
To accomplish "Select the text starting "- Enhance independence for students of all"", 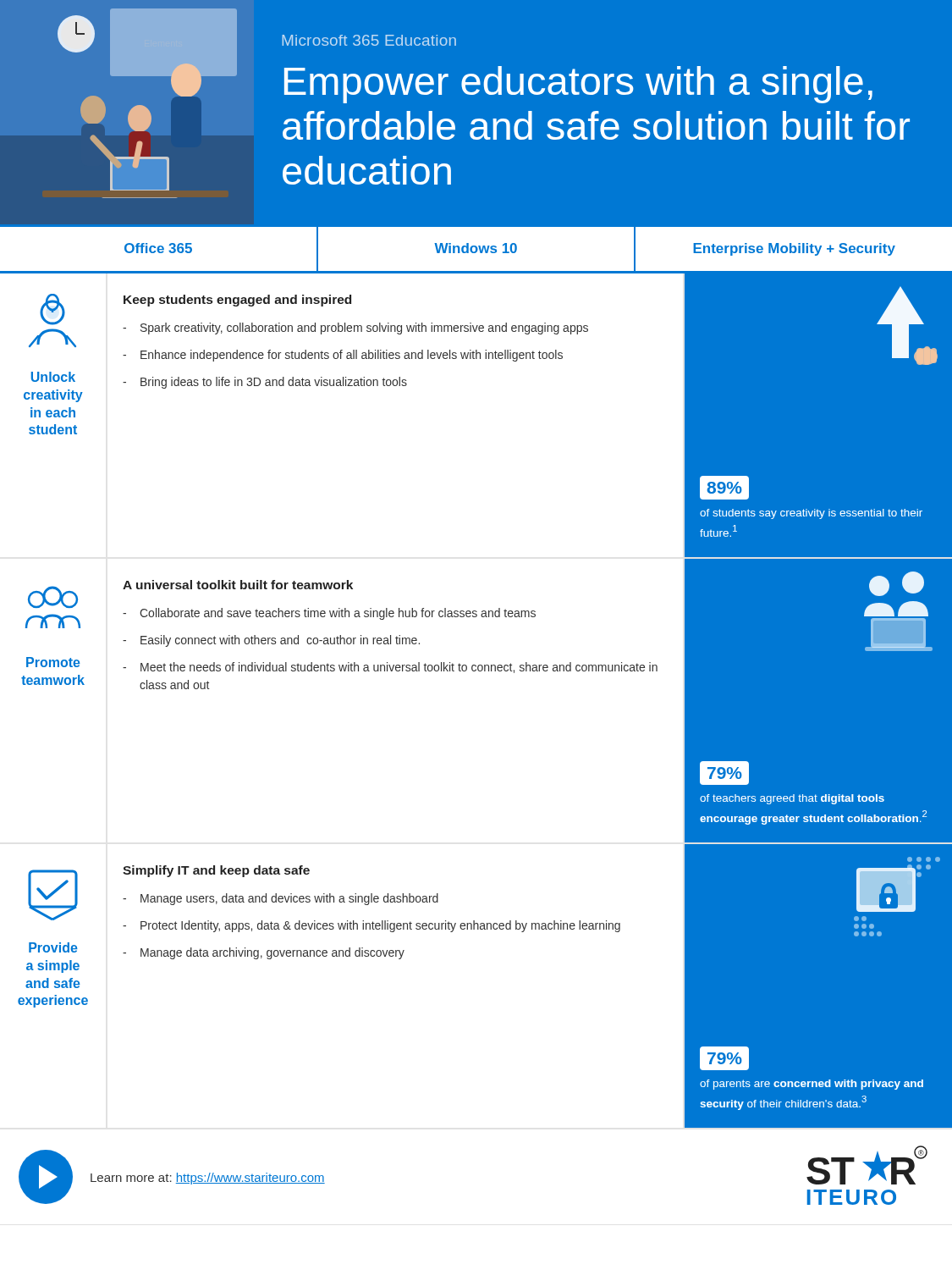I will tap(343, 355).
